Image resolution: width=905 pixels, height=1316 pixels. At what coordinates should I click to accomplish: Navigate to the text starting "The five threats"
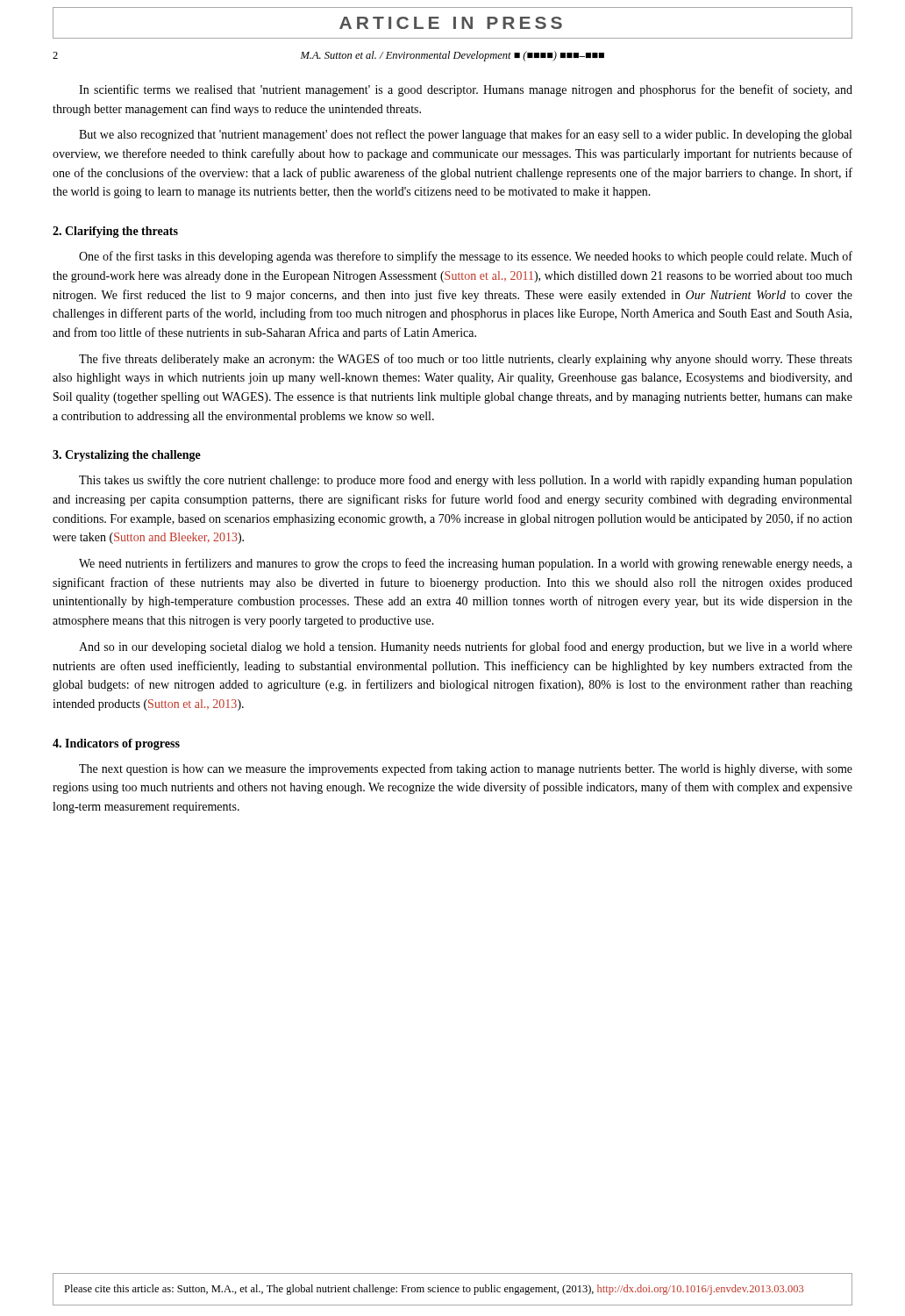click(x=452, y=387)
